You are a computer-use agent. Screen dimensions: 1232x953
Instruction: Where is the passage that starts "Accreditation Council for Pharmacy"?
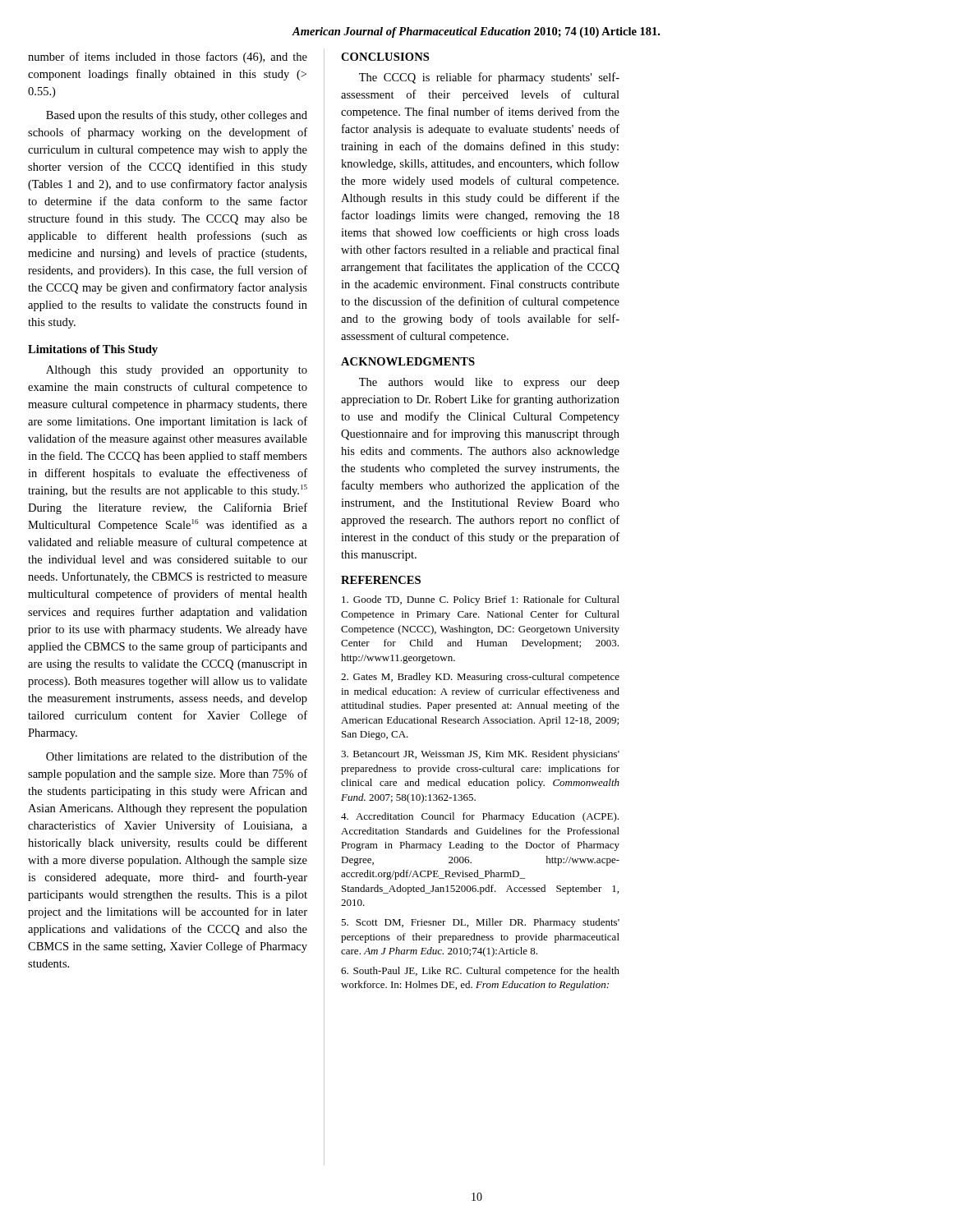pyautogui.click(x=480, y=859)
